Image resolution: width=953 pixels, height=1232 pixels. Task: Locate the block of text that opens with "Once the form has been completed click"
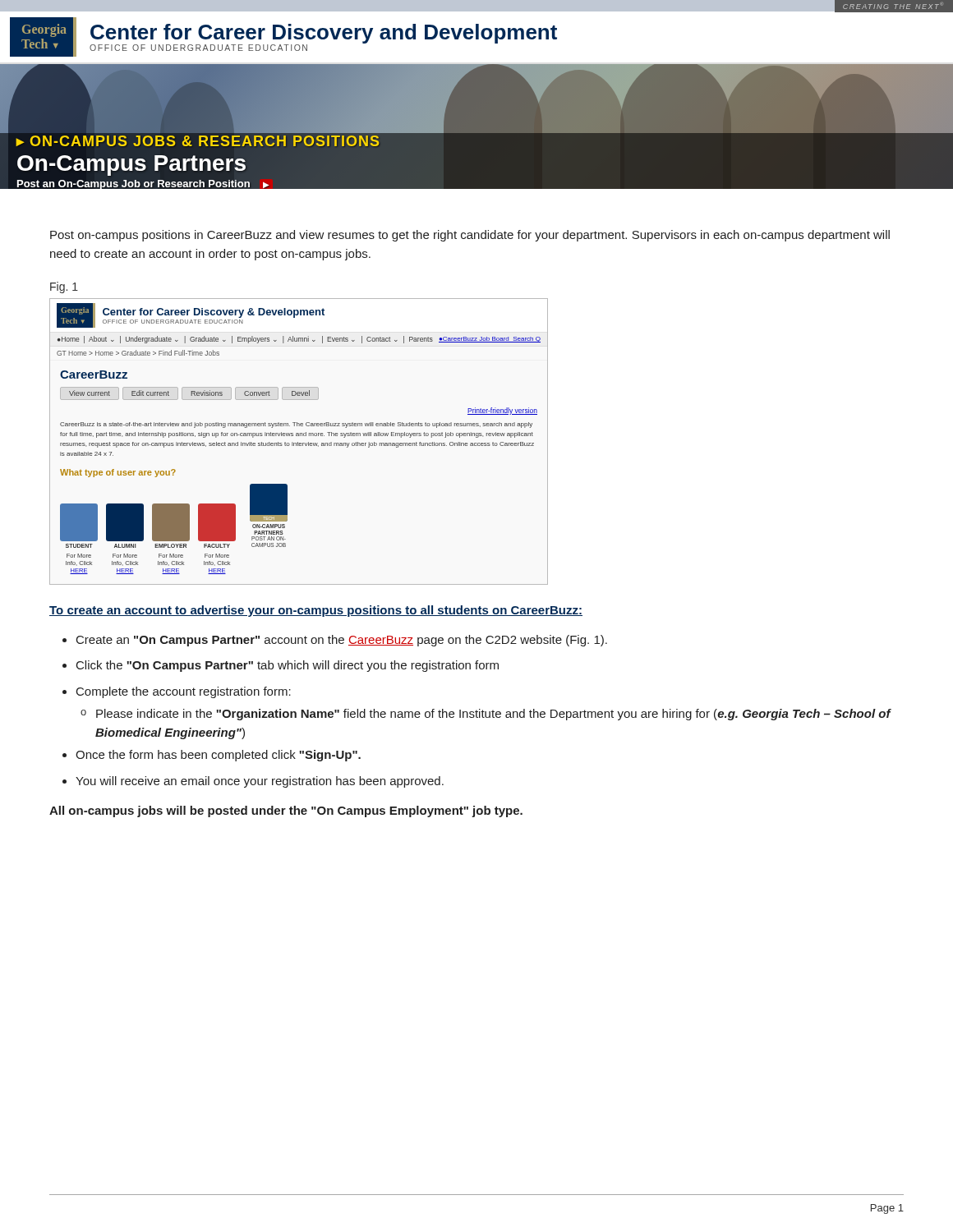[218, 755]
